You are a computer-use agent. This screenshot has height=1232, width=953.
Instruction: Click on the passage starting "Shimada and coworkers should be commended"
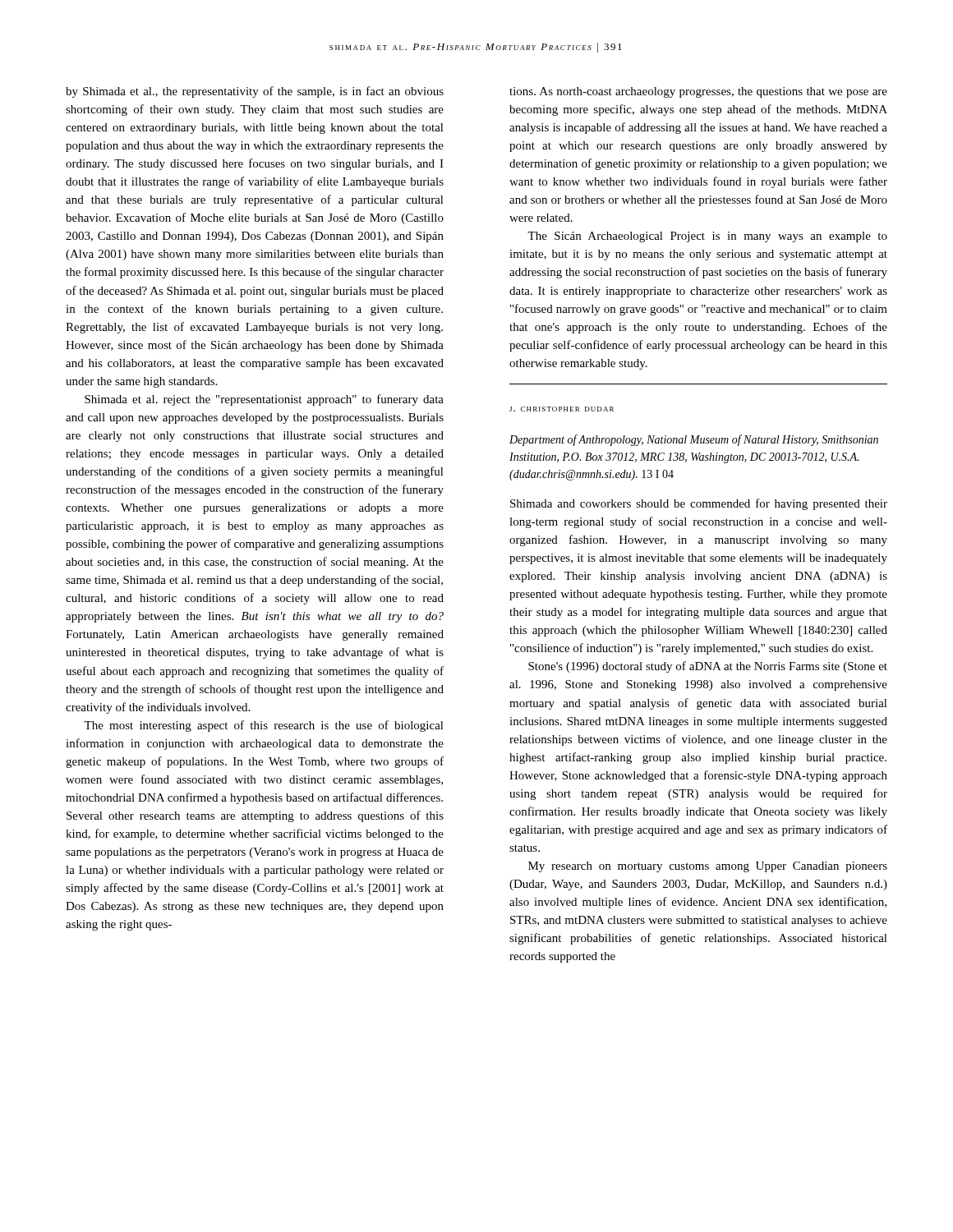[698, 730]
